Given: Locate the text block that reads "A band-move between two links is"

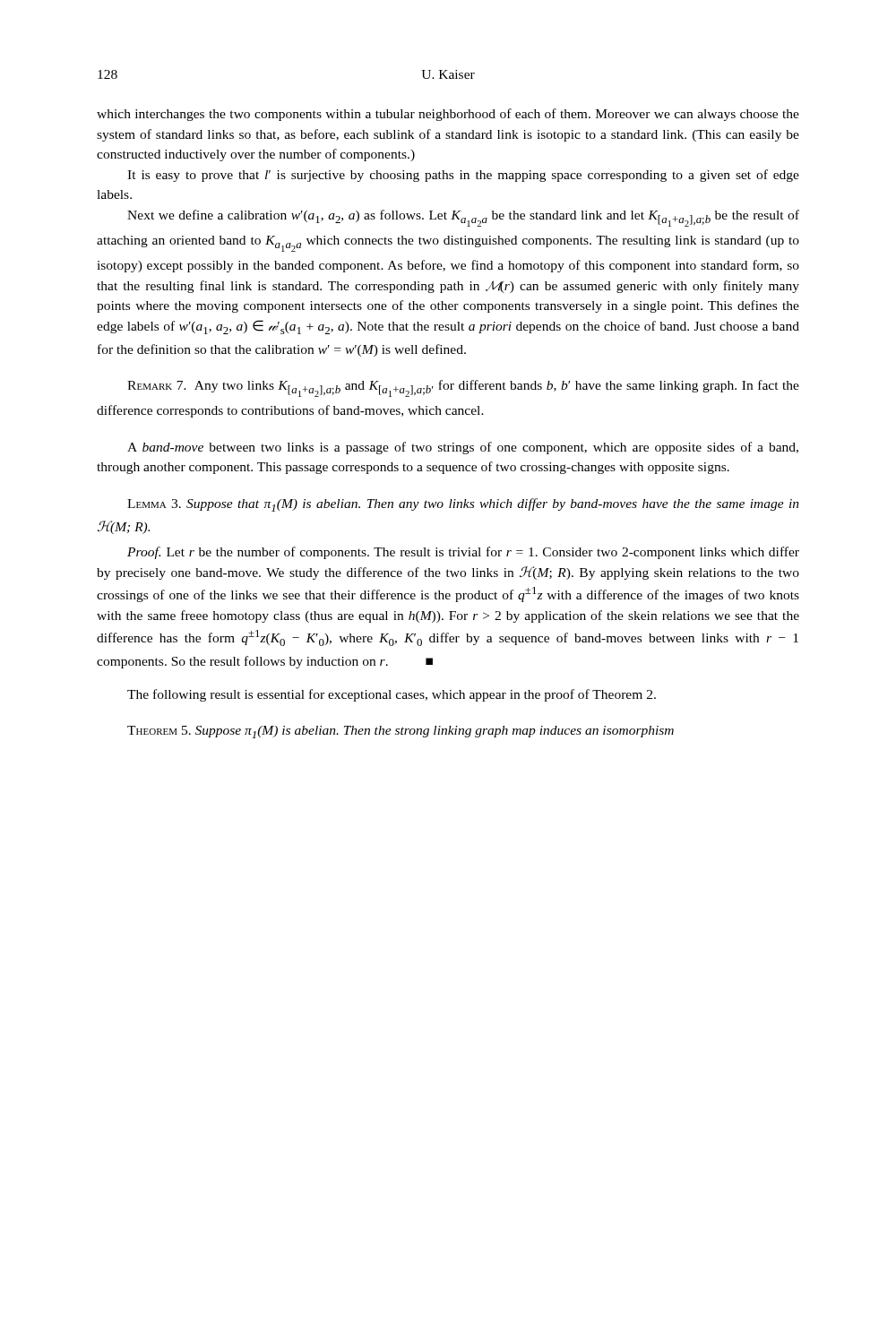Looking at the screenshot, I should click(x=448, y=457).
